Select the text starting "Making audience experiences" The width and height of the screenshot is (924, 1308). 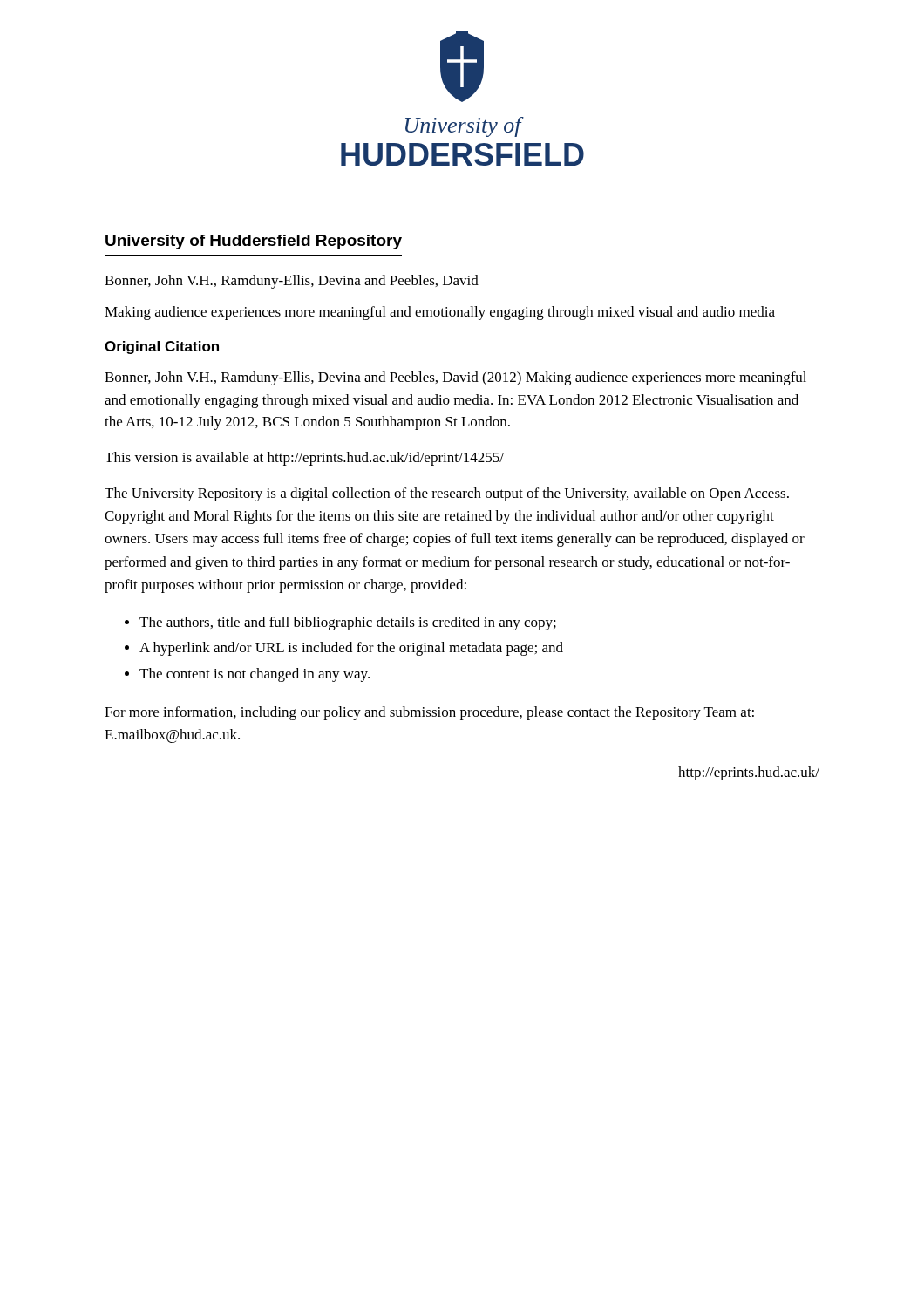[x=440, y=312]
